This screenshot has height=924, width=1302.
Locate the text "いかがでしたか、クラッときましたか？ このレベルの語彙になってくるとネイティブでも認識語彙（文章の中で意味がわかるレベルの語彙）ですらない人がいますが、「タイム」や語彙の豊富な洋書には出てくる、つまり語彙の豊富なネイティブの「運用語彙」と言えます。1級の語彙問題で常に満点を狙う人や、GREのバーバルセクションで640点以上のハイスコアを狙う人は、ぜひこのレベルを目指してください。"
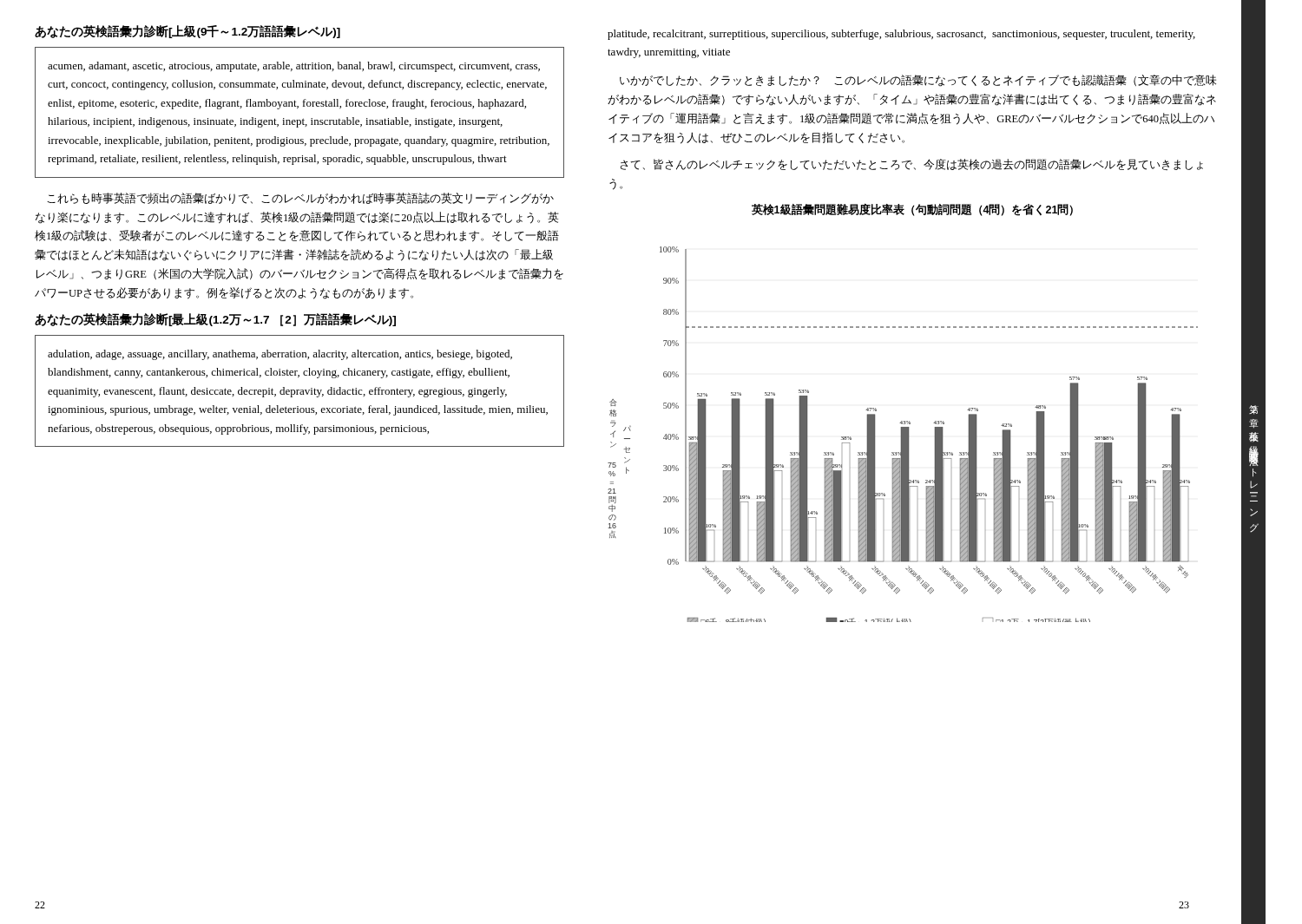coord(912,109)
